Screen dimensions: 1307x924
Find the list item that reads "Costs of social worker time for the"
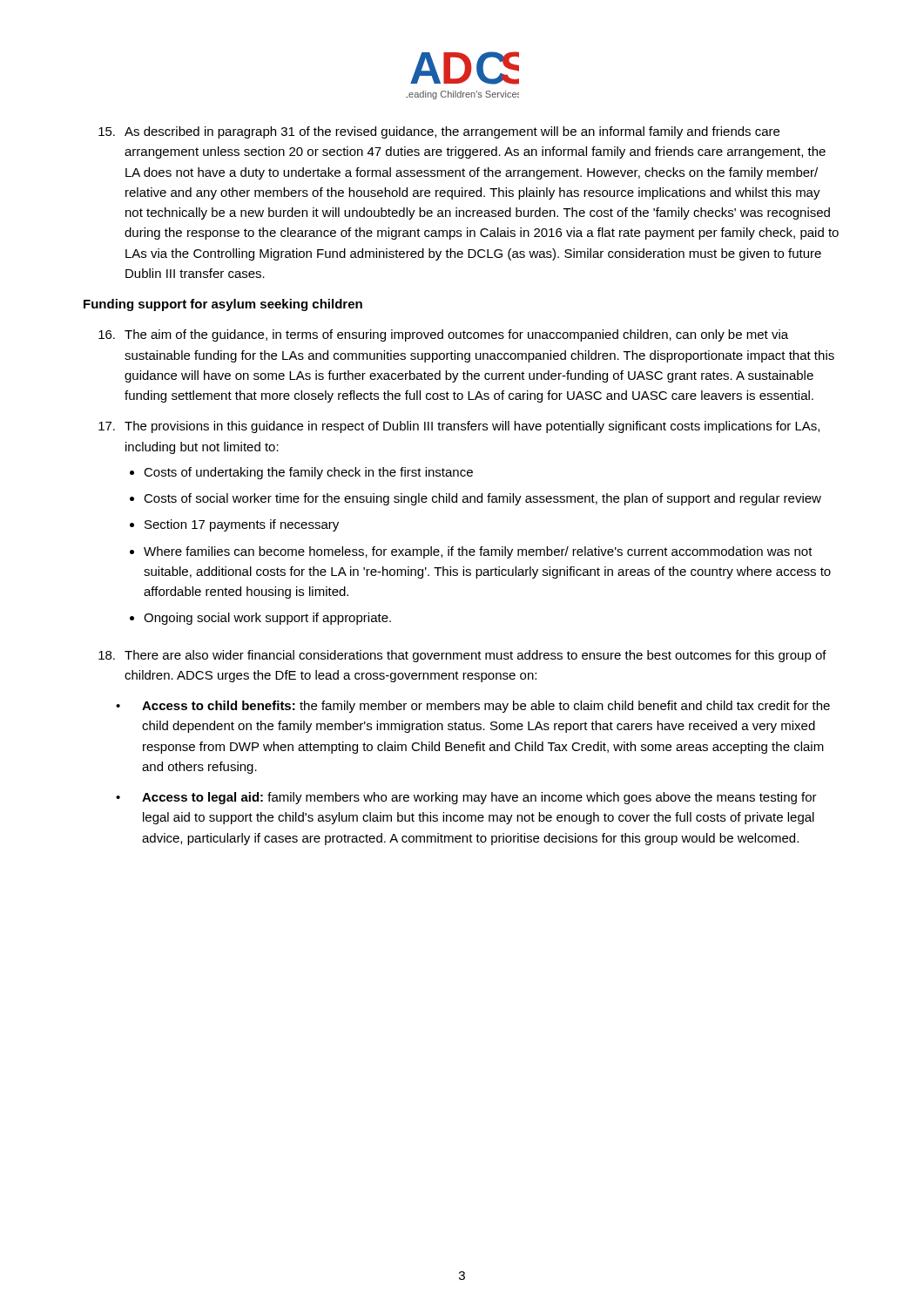point(482,498)
